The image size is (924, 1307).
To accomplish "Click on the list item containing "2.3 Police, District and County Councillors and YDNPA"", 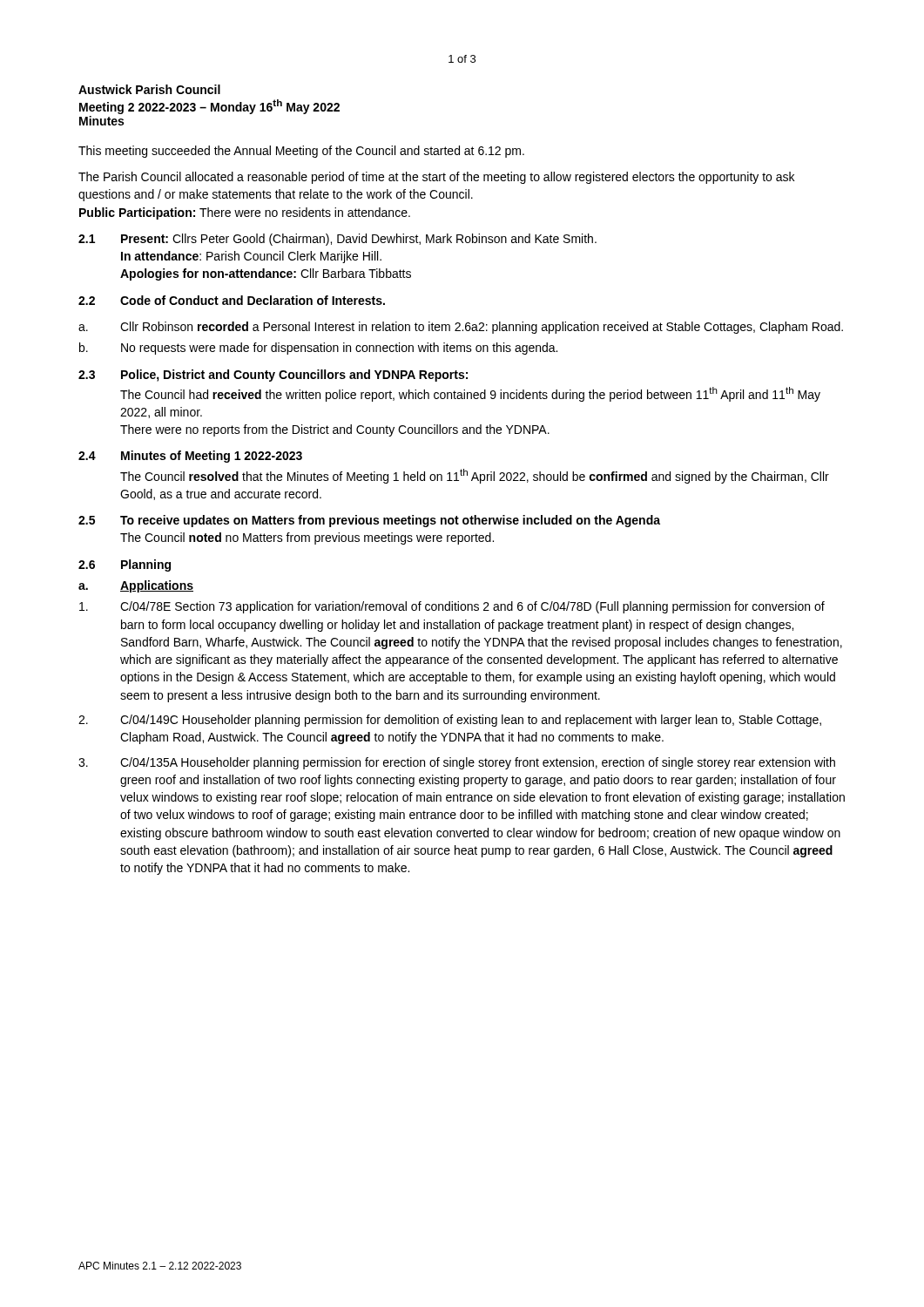I will click(462, 402).
